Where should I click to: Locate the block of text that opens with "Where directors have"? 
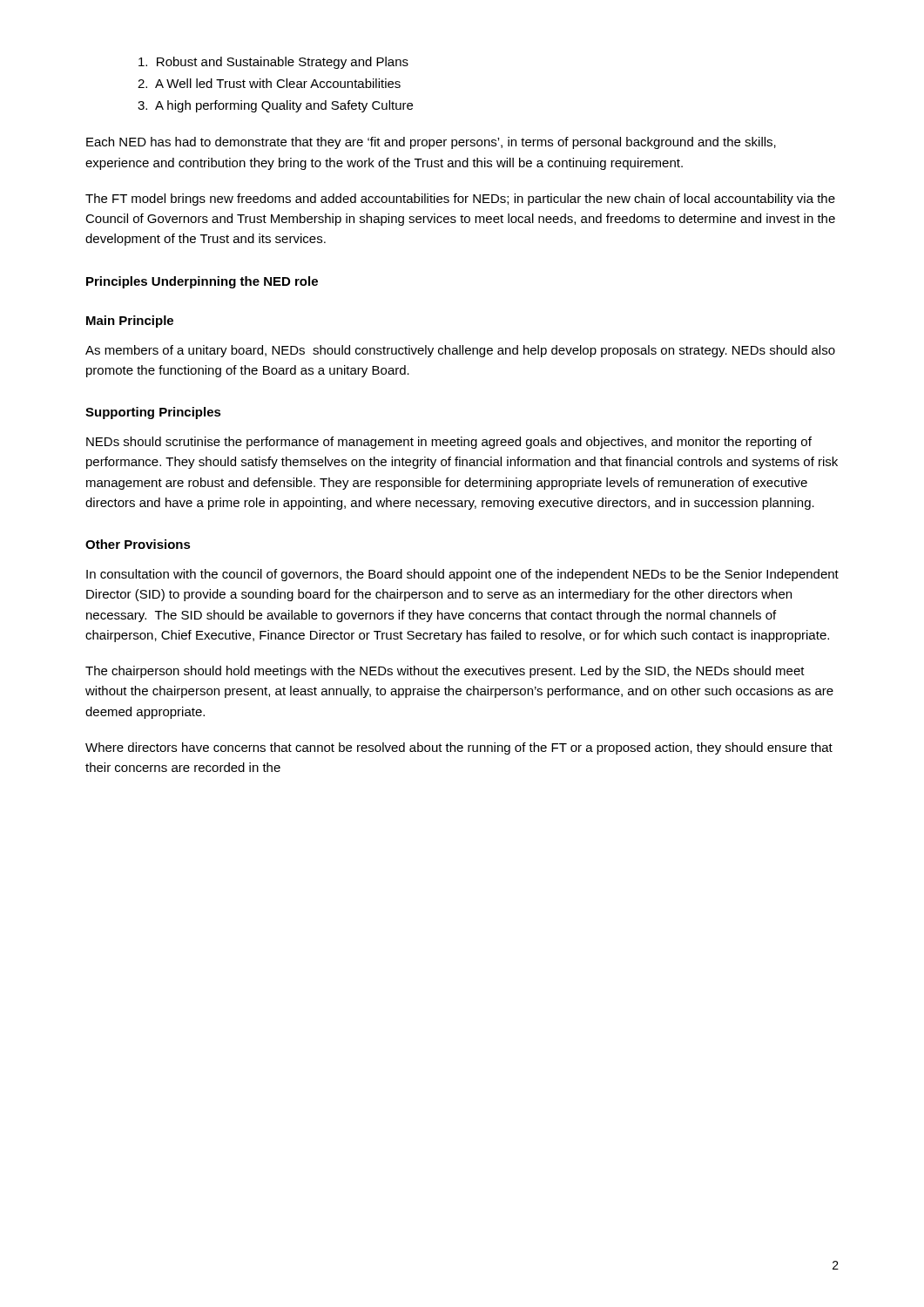coord(459,757)
